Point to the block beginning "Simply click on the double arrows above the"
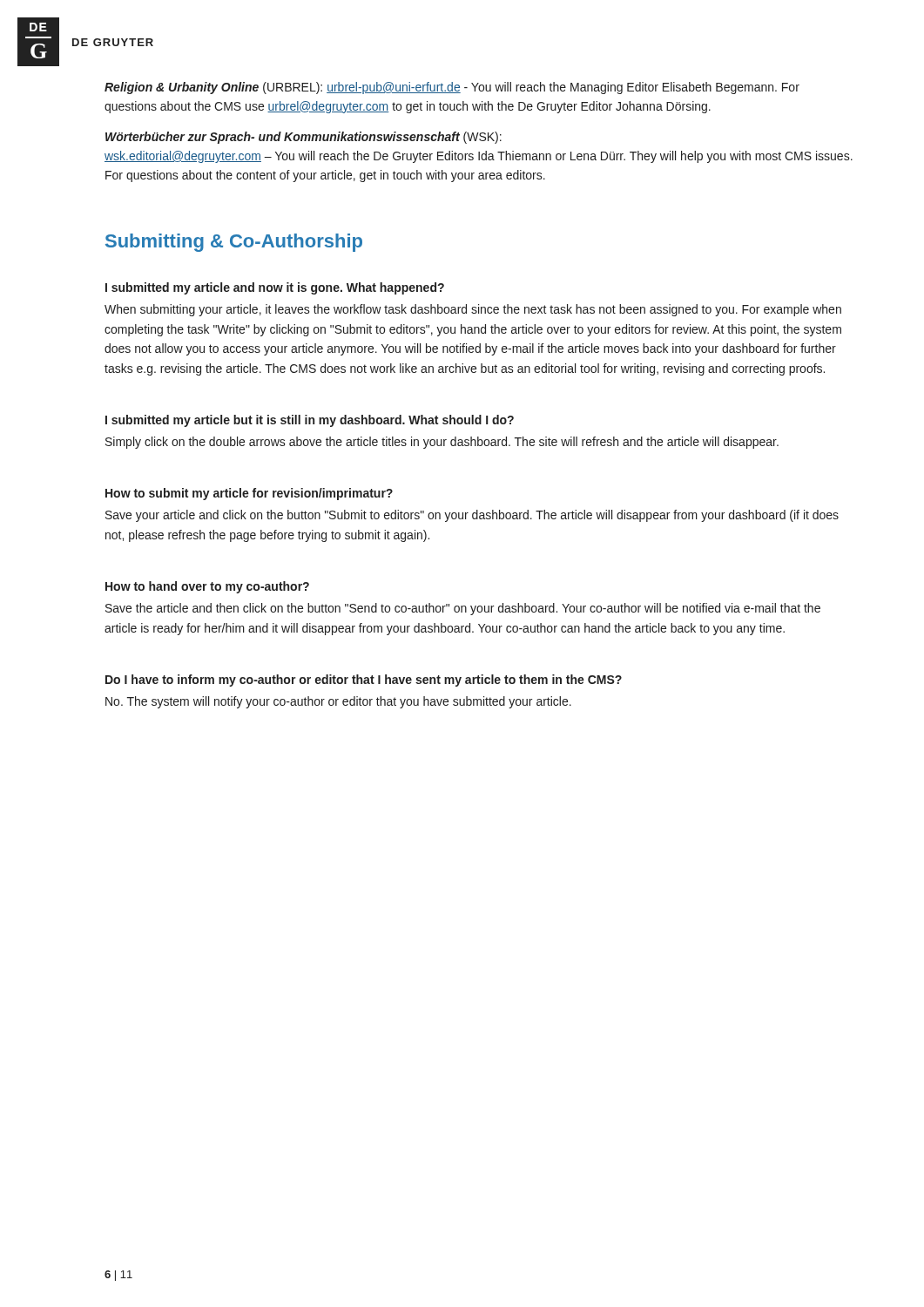The height and width of the screenshot is (1307, 924). pos(442,442)
